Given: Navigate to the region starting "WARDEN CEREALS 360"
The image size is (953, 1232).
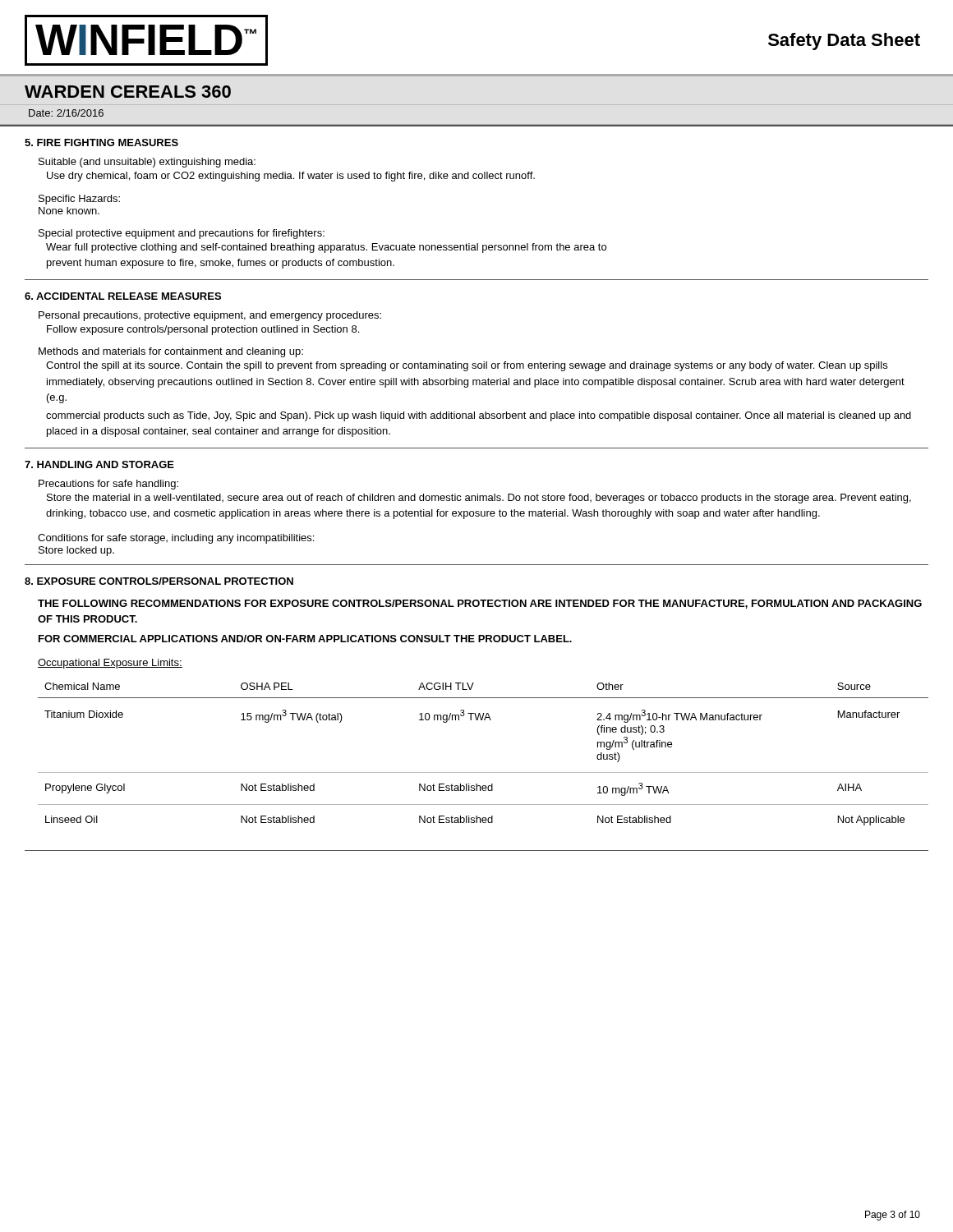Looking at the screenshot, I should pyautogui.click(x=128, y=92).
